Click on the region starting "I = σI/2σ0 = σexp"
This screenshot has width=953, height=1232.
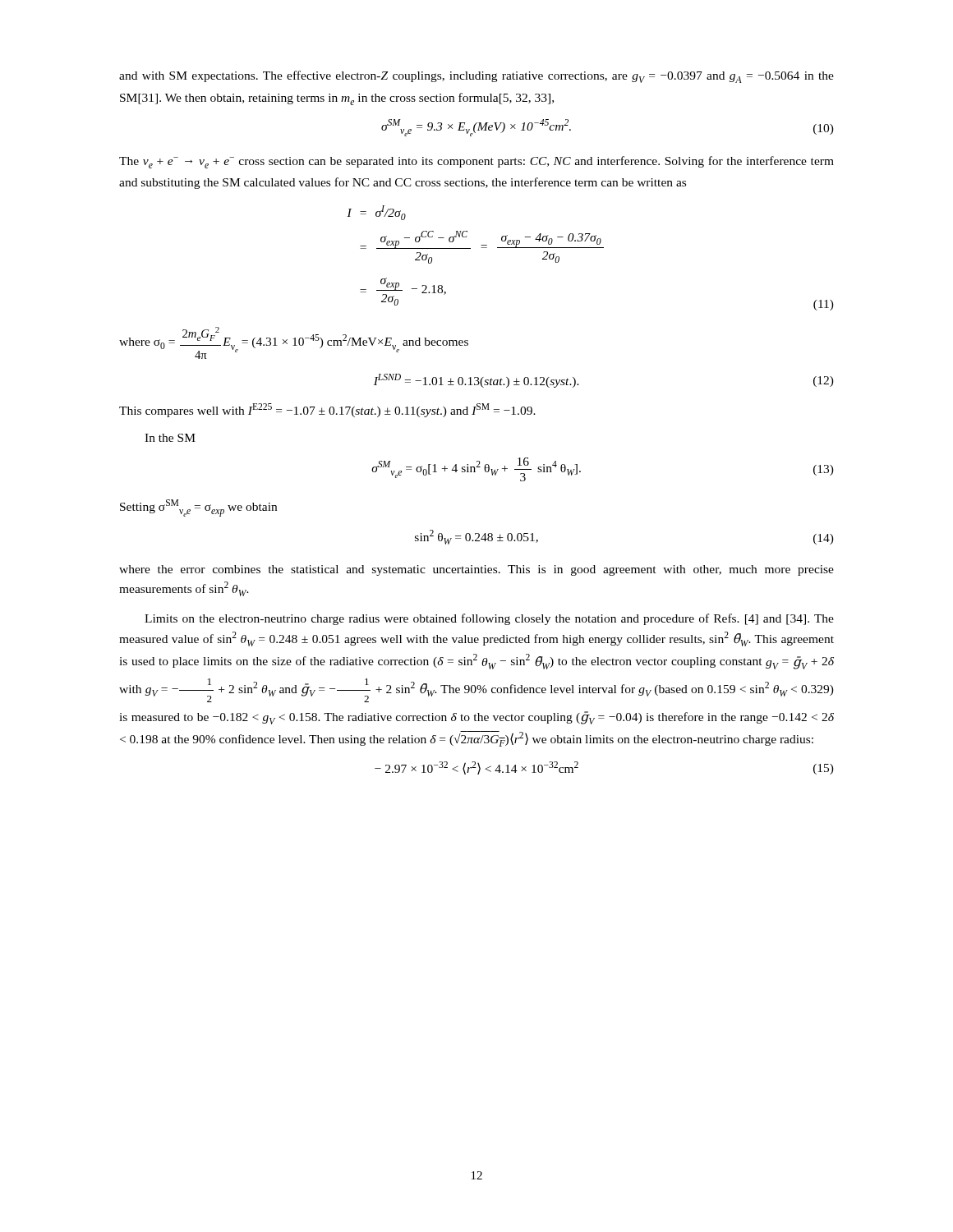[x=476, y=256]
